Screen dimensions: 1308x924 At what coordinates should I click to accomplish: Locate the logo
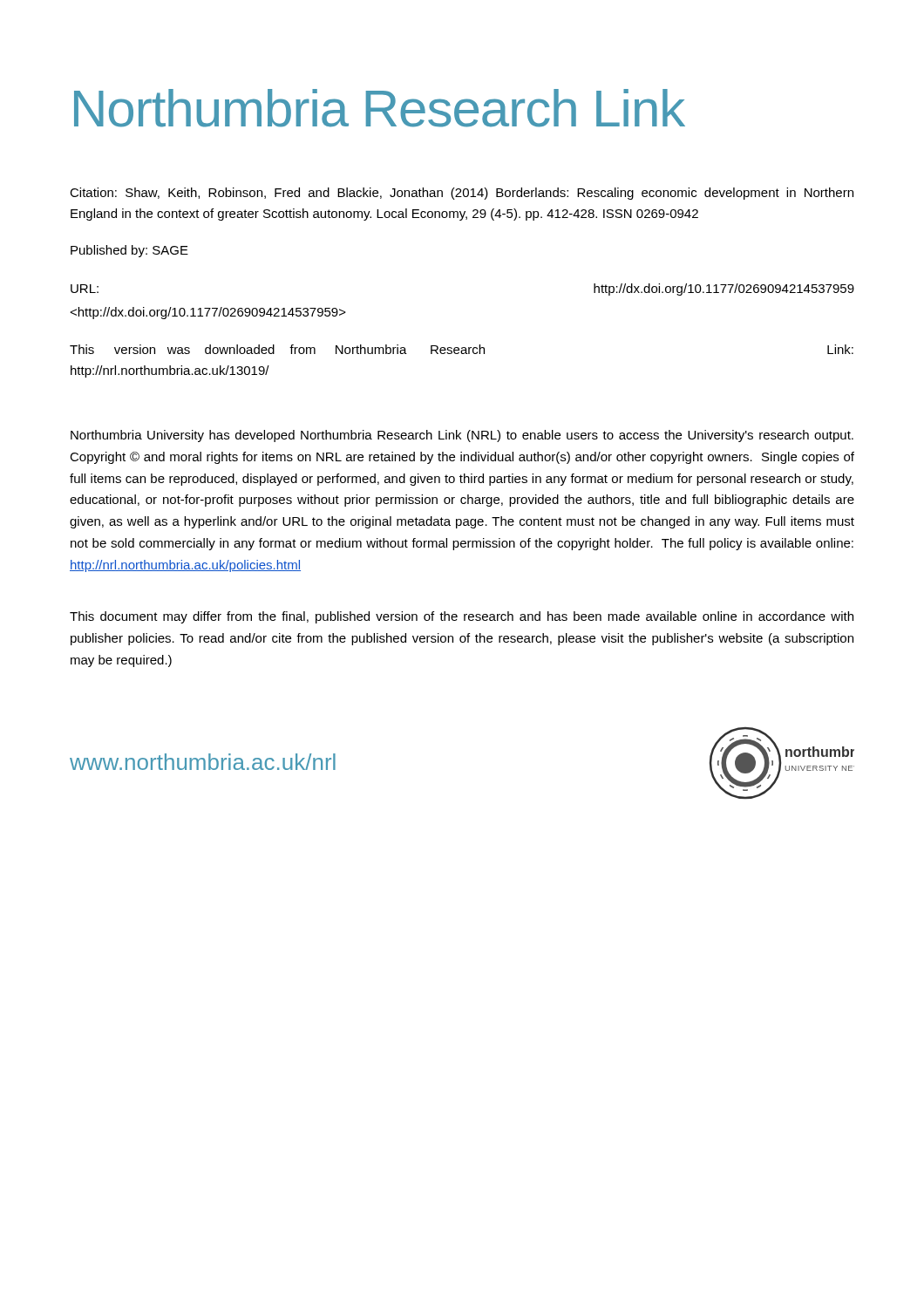(776, 763)
